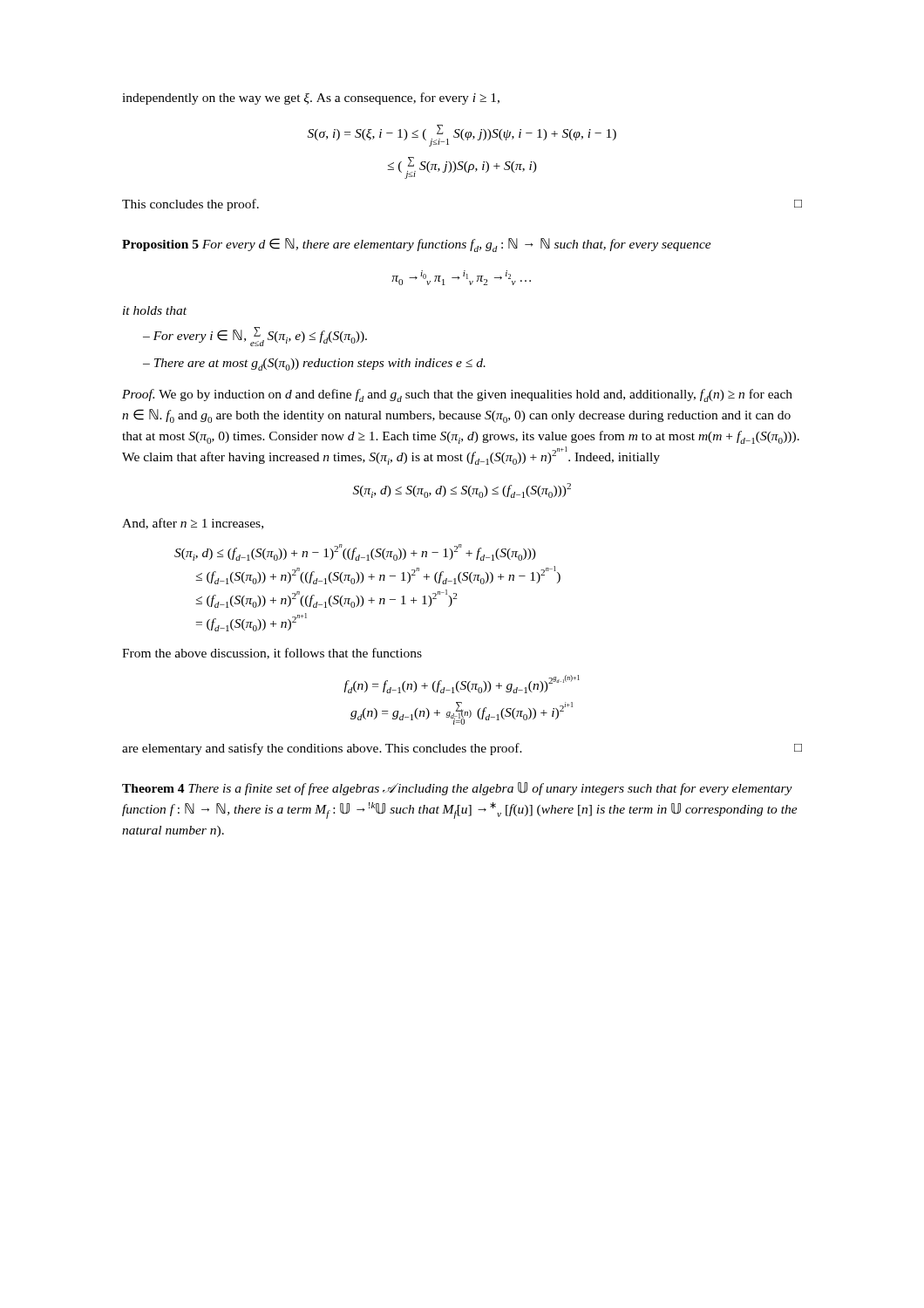Locate the element starting "Proposition 5 For every d ∈"
Screen dimensions: 1308x924
[x=417, y=245]
